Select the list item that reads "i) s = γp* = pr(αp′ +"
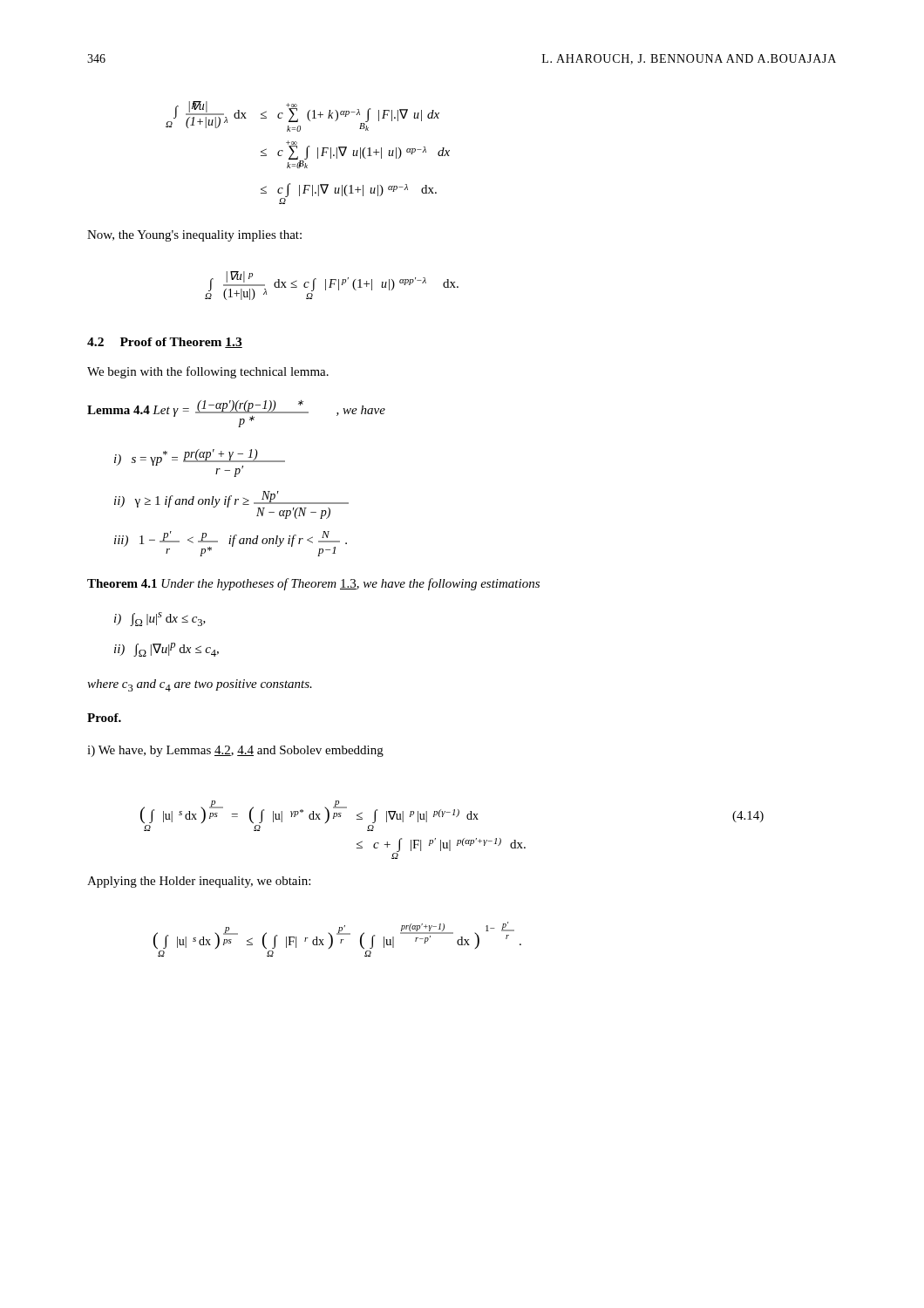The width and height of the screenshot is (924, 1308). click(x=217, y=460)
